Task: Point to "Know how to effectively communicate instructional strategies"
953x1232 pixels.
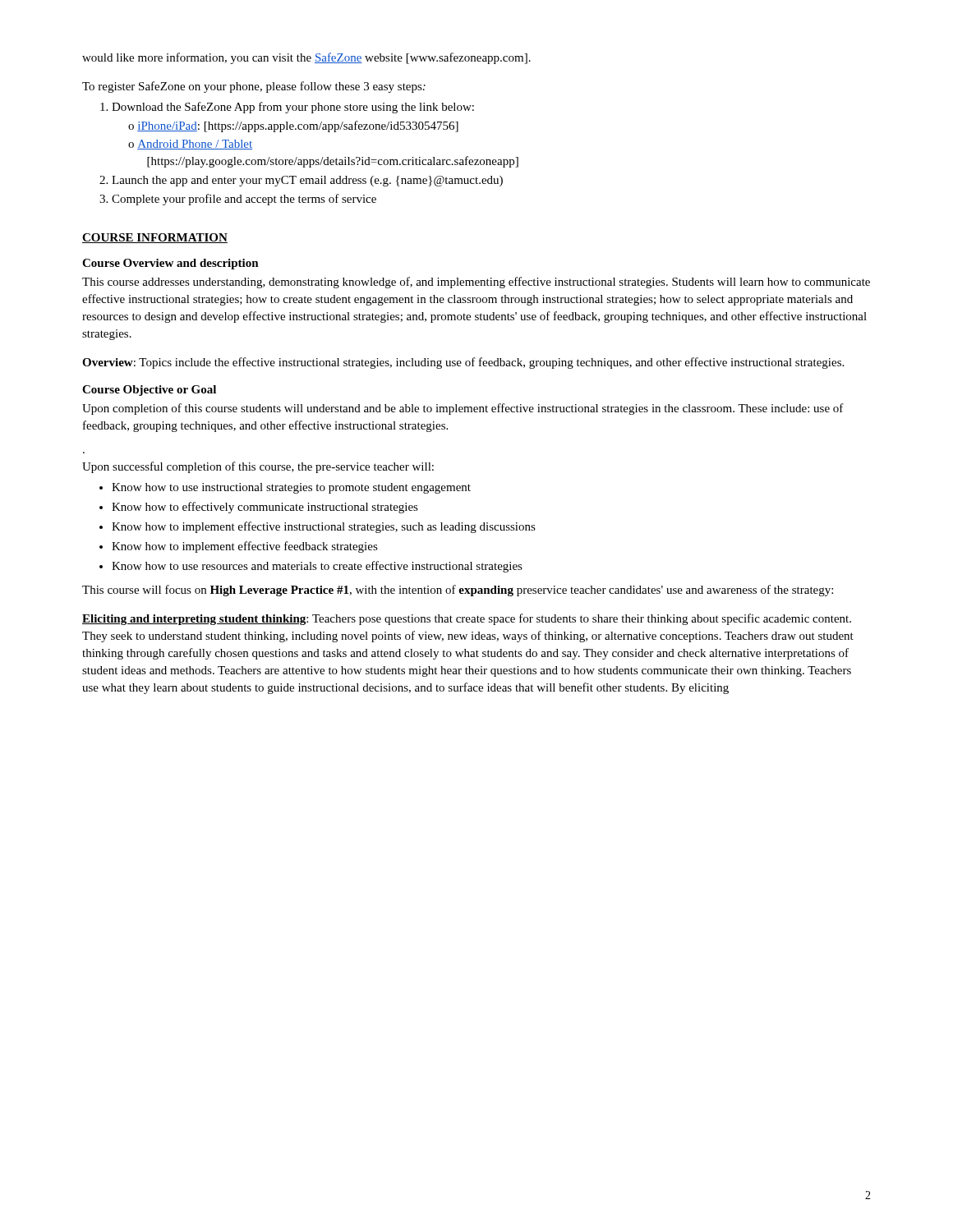Action: [x=265, y=507]
